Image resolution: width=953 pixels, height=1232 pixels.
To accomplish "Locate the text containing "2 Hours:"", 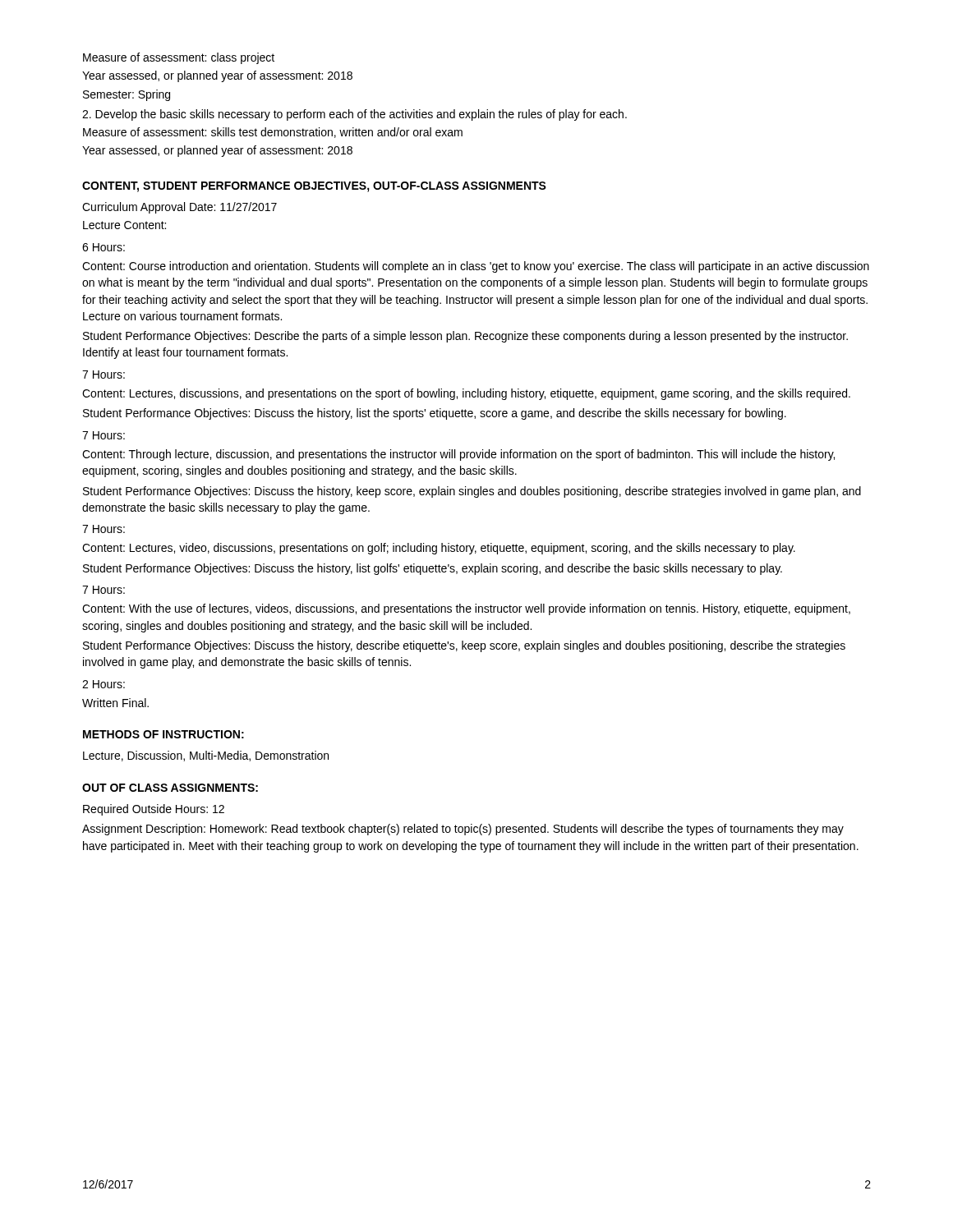I will (x=104, y=684).
